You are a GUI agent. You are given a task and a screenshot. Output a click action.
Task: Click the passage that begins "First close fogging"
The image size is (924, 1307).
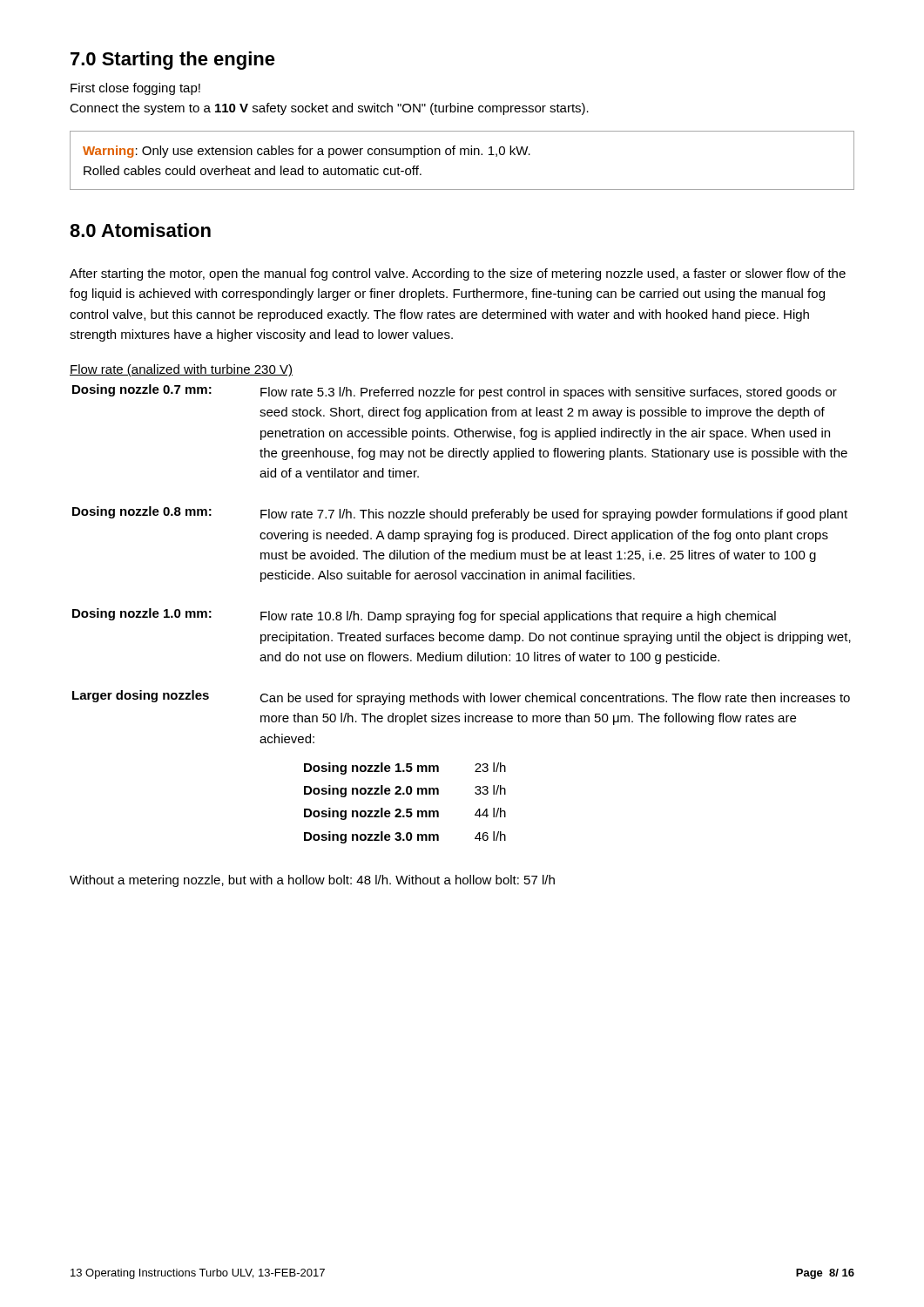pos(329,98)
